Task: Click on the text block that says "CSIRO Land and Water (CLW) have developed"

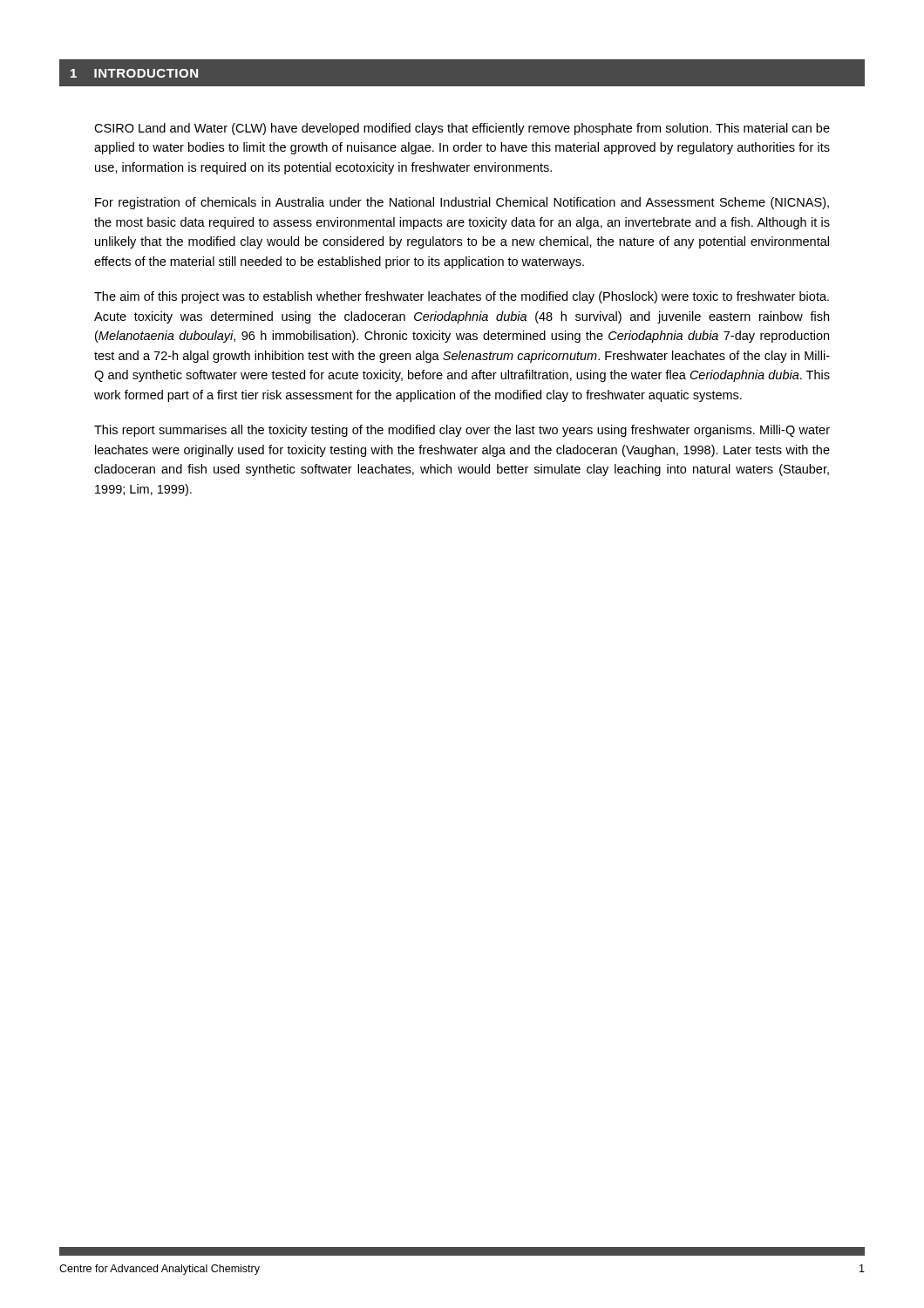Action: click(x=462, y=309)
